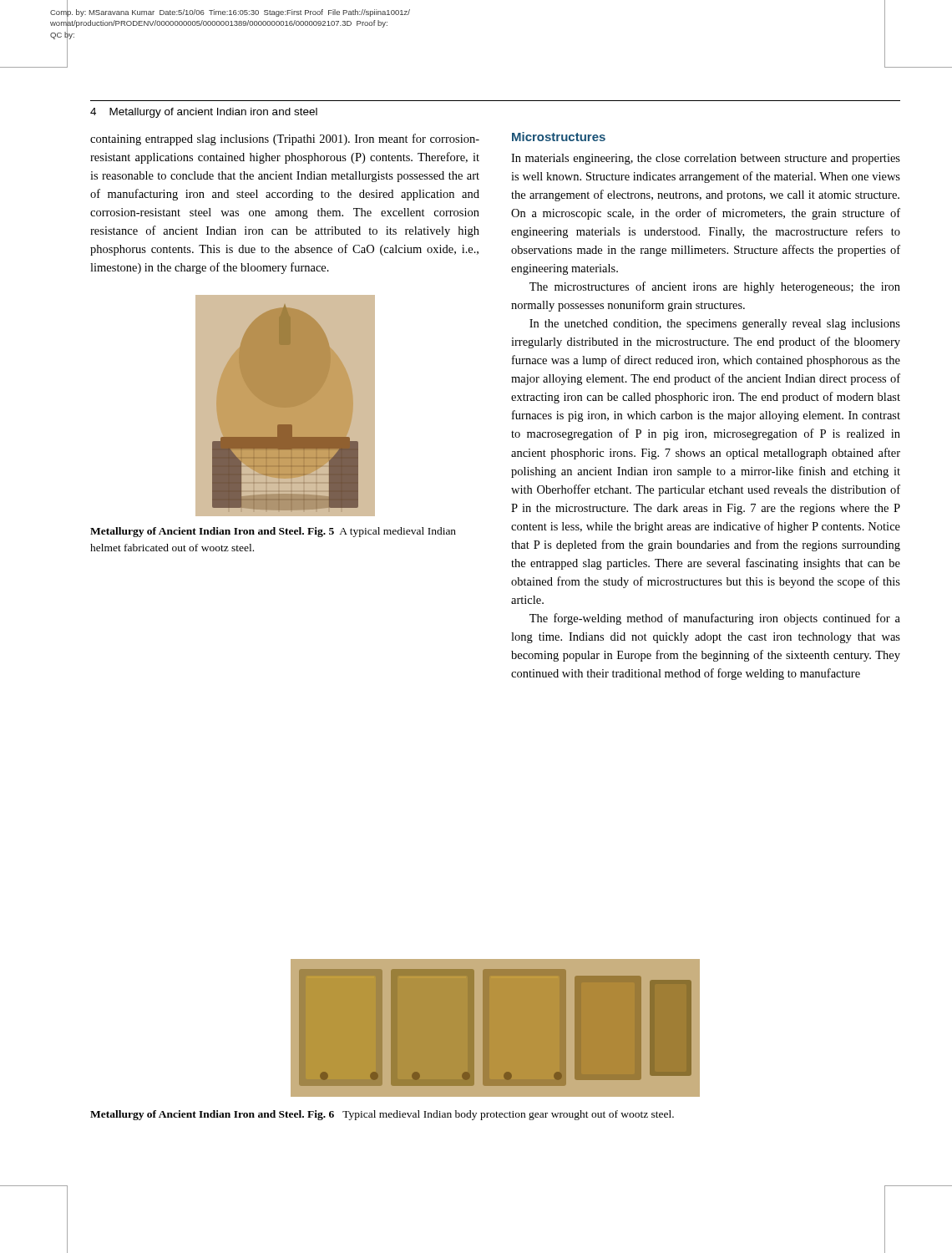
Task: Point to the text block starting "In materials engineering, the close correlation between structure"
Action: pos(706,416)
